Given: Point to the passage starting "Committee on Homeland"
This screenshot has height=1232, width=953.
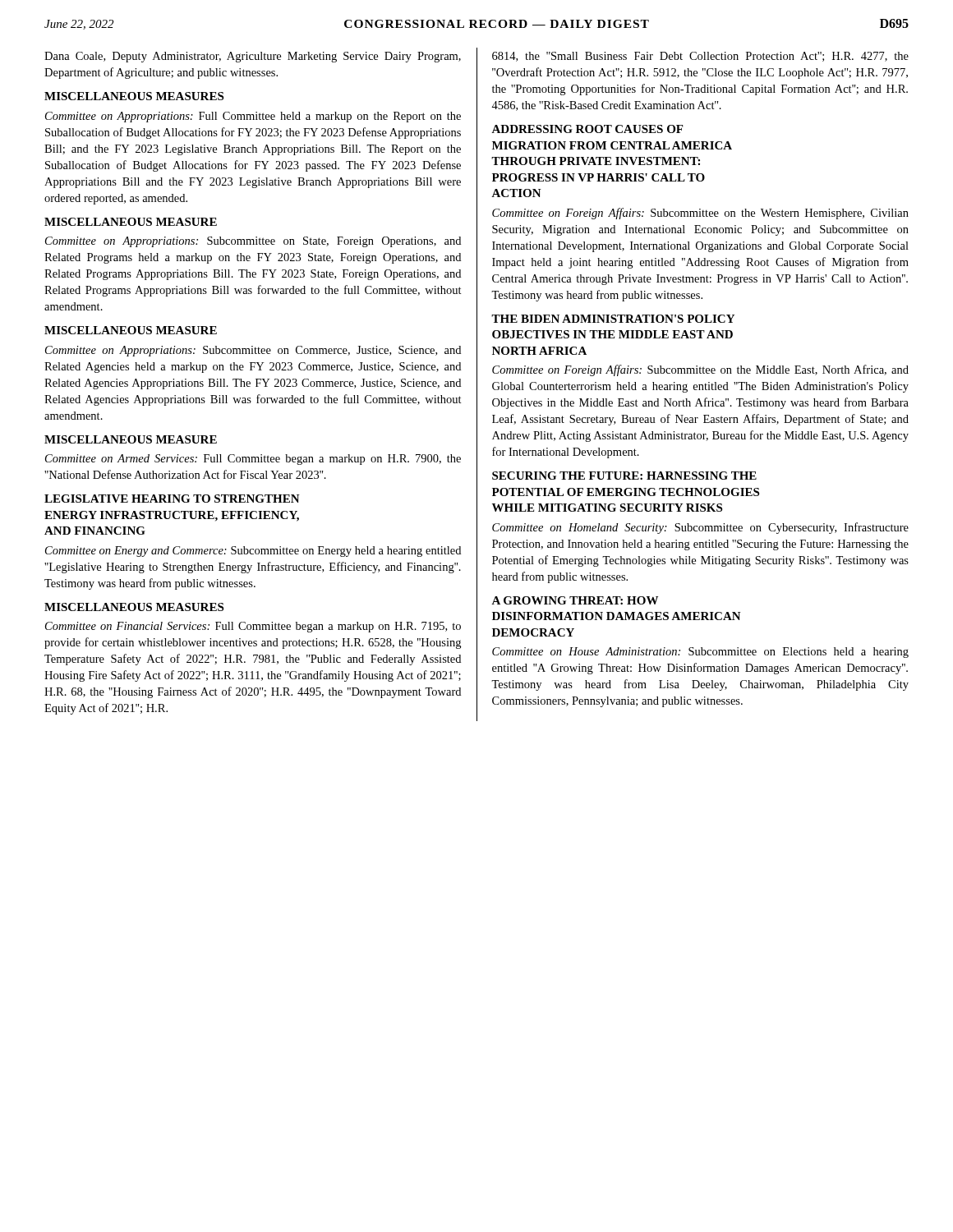Looking at the screenshot, I should (700, 552).
